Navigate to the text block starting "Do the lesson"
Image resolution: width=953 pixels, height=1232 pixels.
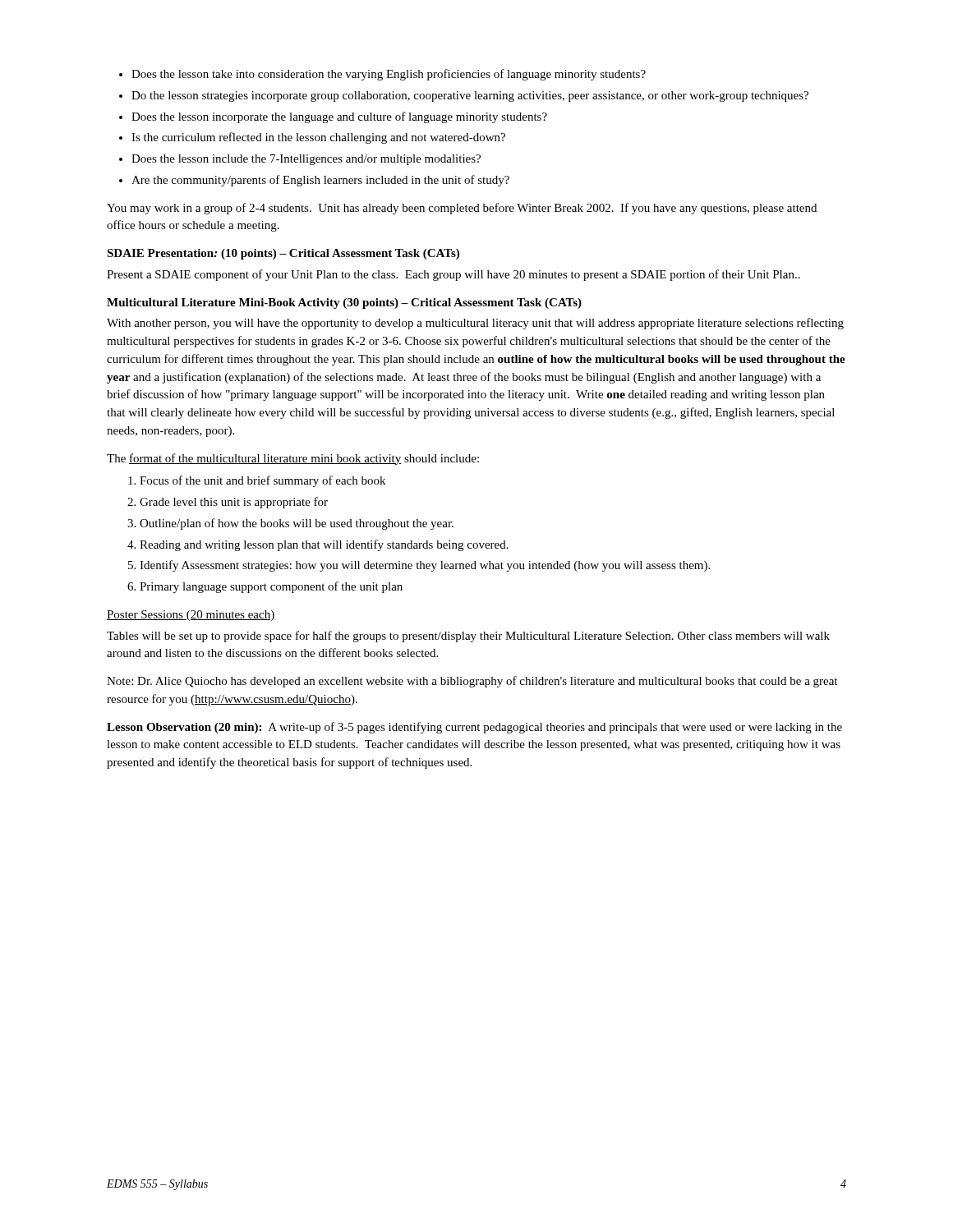point(470,95)
